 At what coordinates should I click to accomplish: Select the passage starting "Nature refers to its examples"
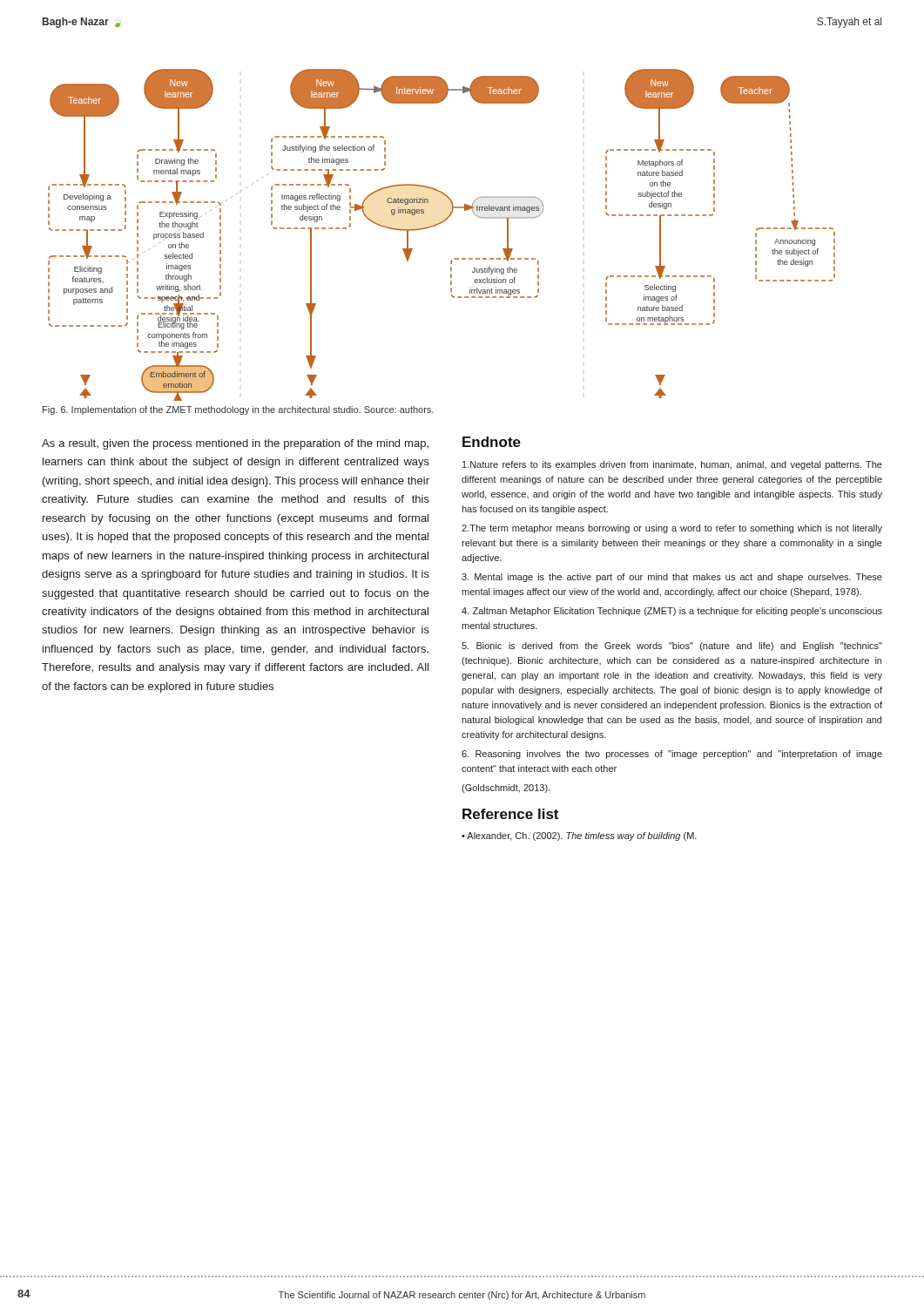(x=672, y=487)
